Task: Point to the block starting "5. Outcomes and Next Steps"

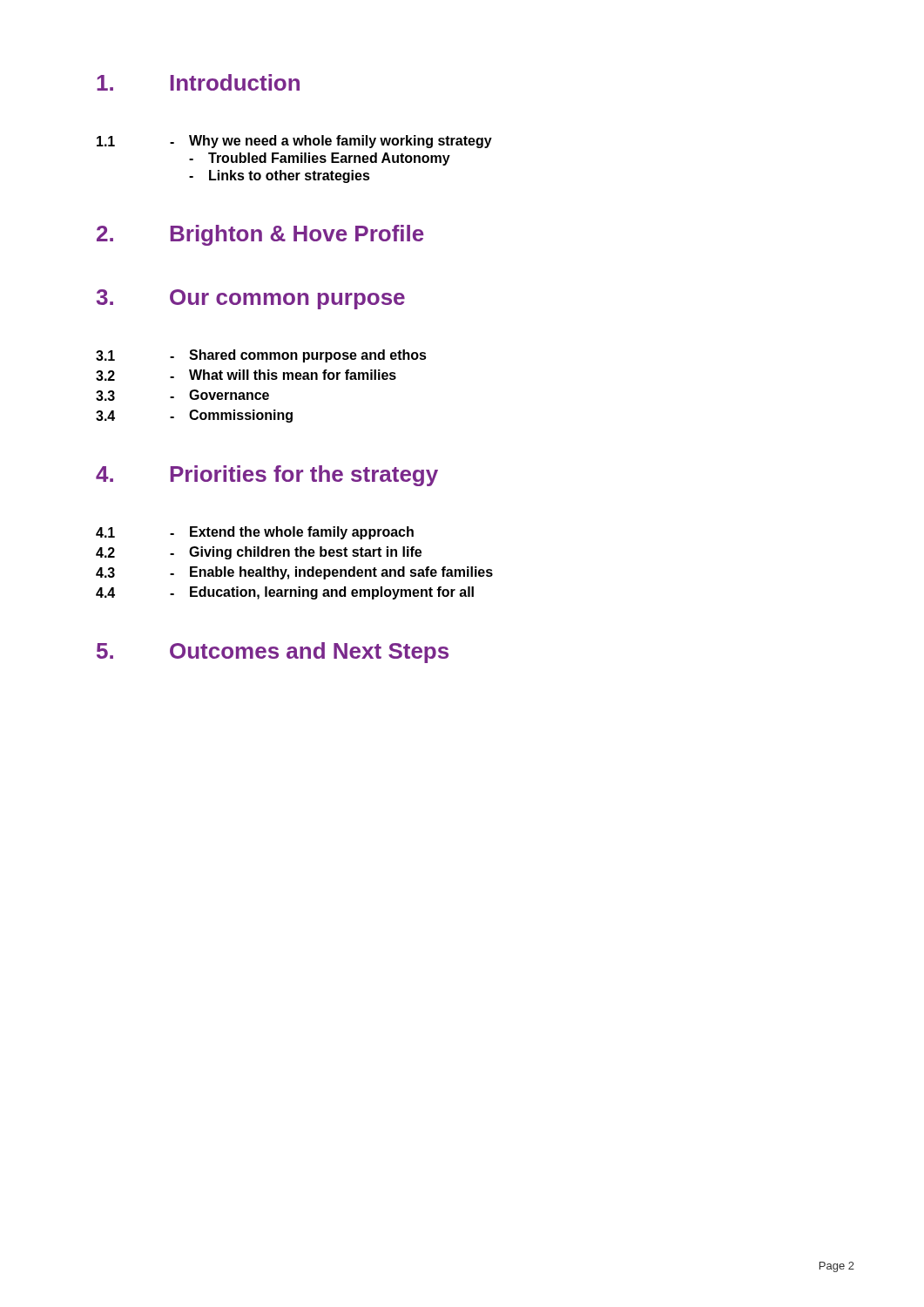Action: coord(273,653)
